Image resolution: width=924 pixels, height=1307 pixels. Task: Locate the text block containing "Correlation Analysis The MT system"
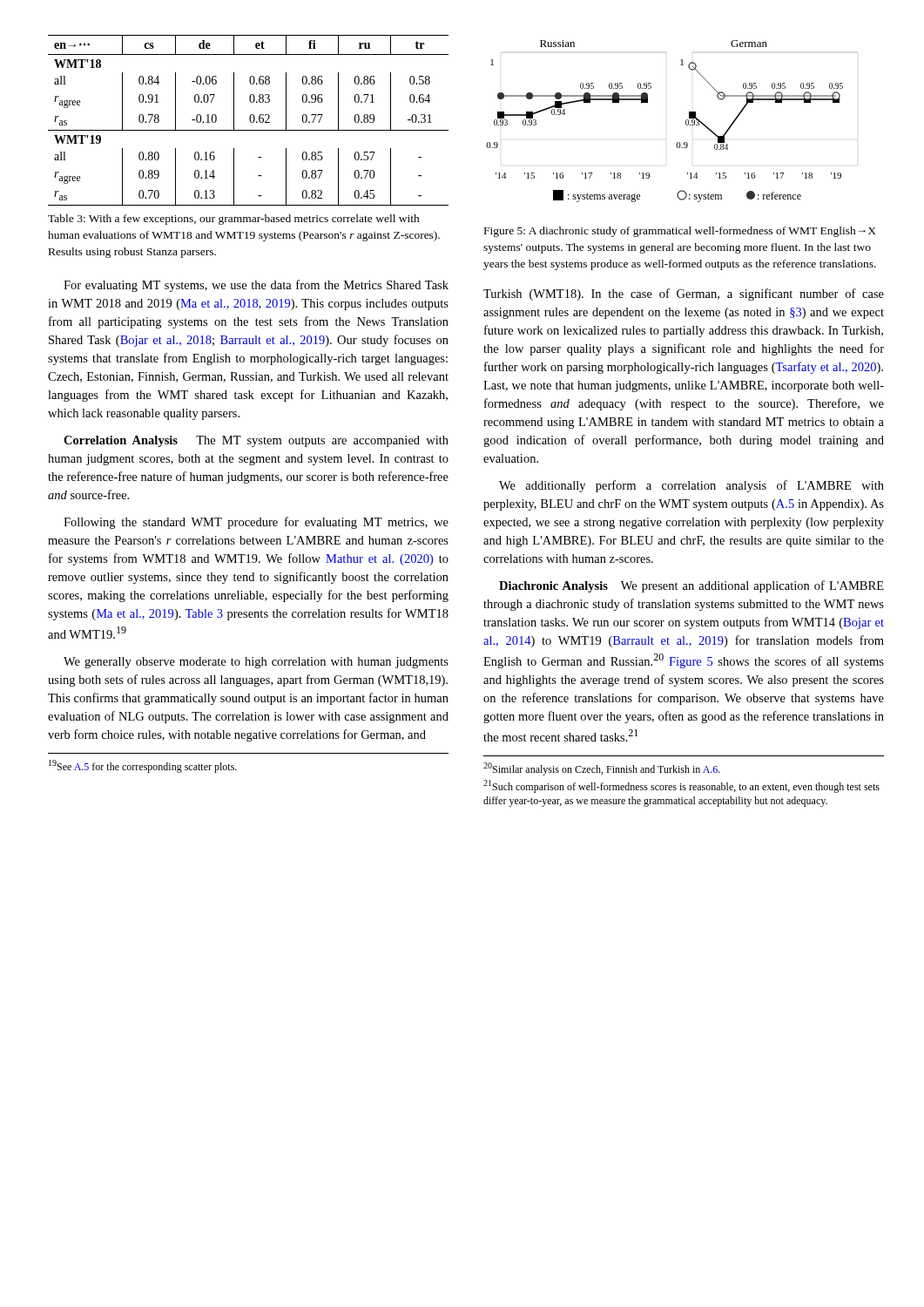248,468
